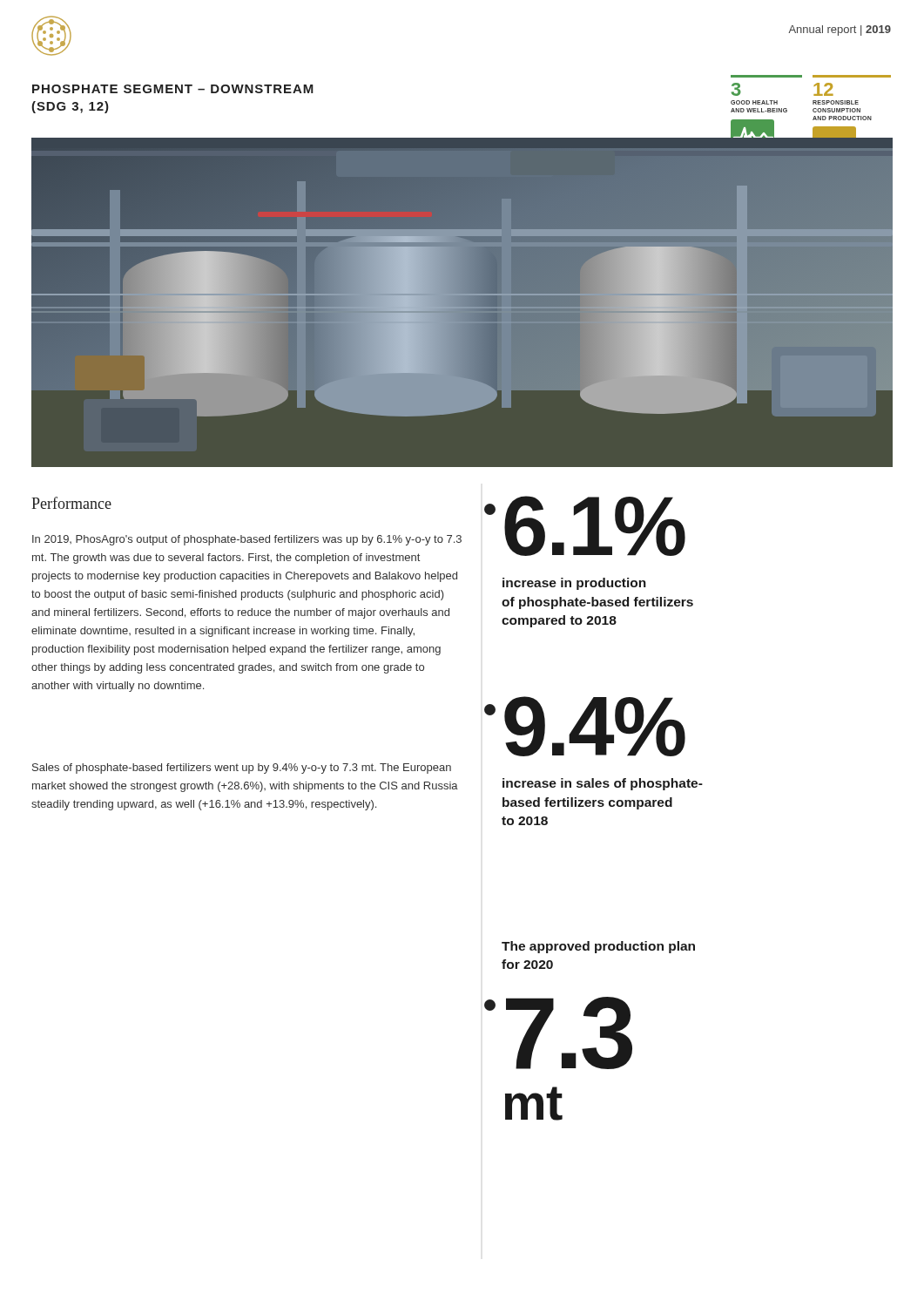Point to the element starting "Sales of phosphate-based fertilizers went up by"
924x1307 pixels.
point(244,786)
